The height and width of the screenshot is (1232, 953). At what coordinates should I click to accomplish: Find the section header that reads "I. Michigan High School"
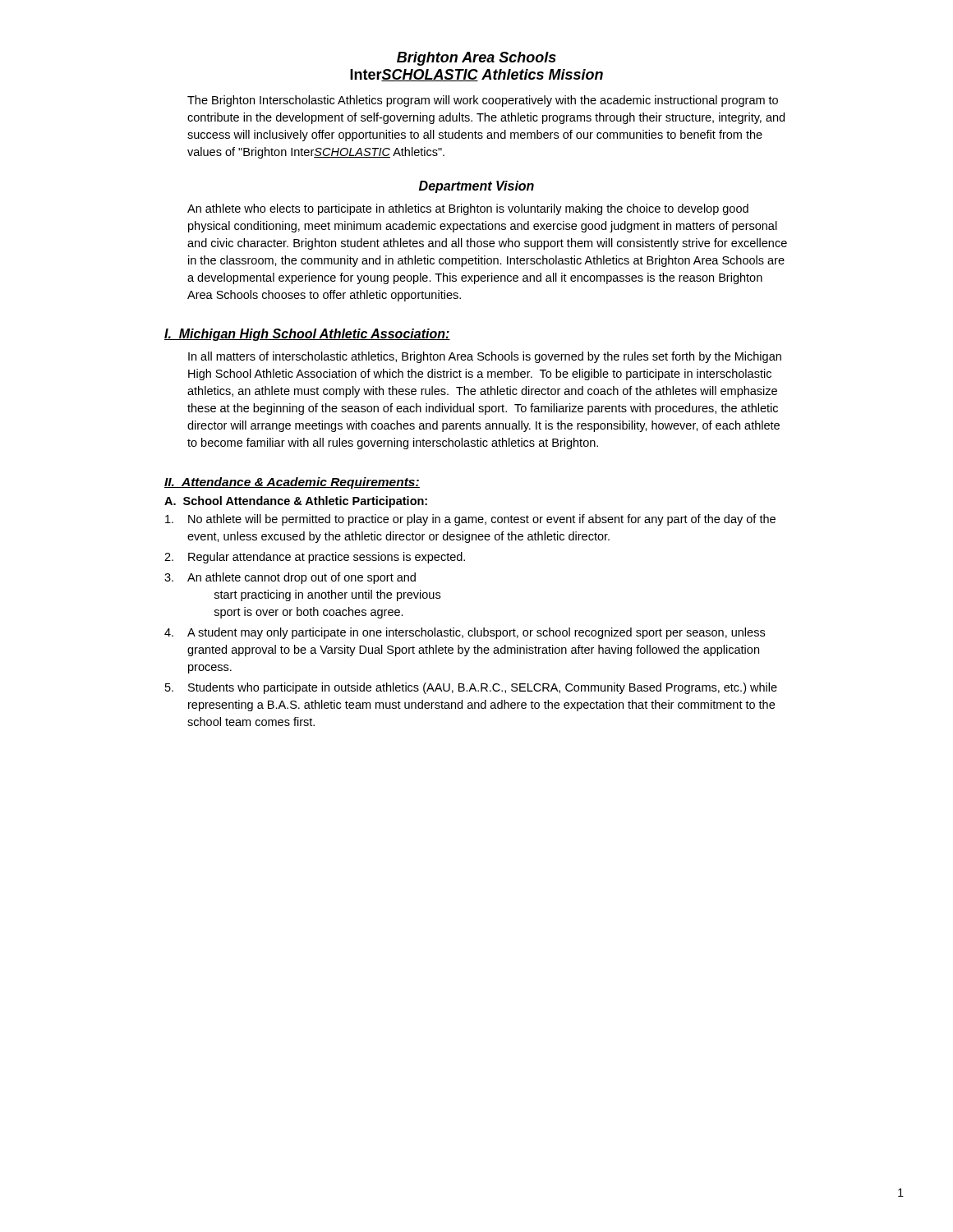pyautogui.click(x=307, y=334)
